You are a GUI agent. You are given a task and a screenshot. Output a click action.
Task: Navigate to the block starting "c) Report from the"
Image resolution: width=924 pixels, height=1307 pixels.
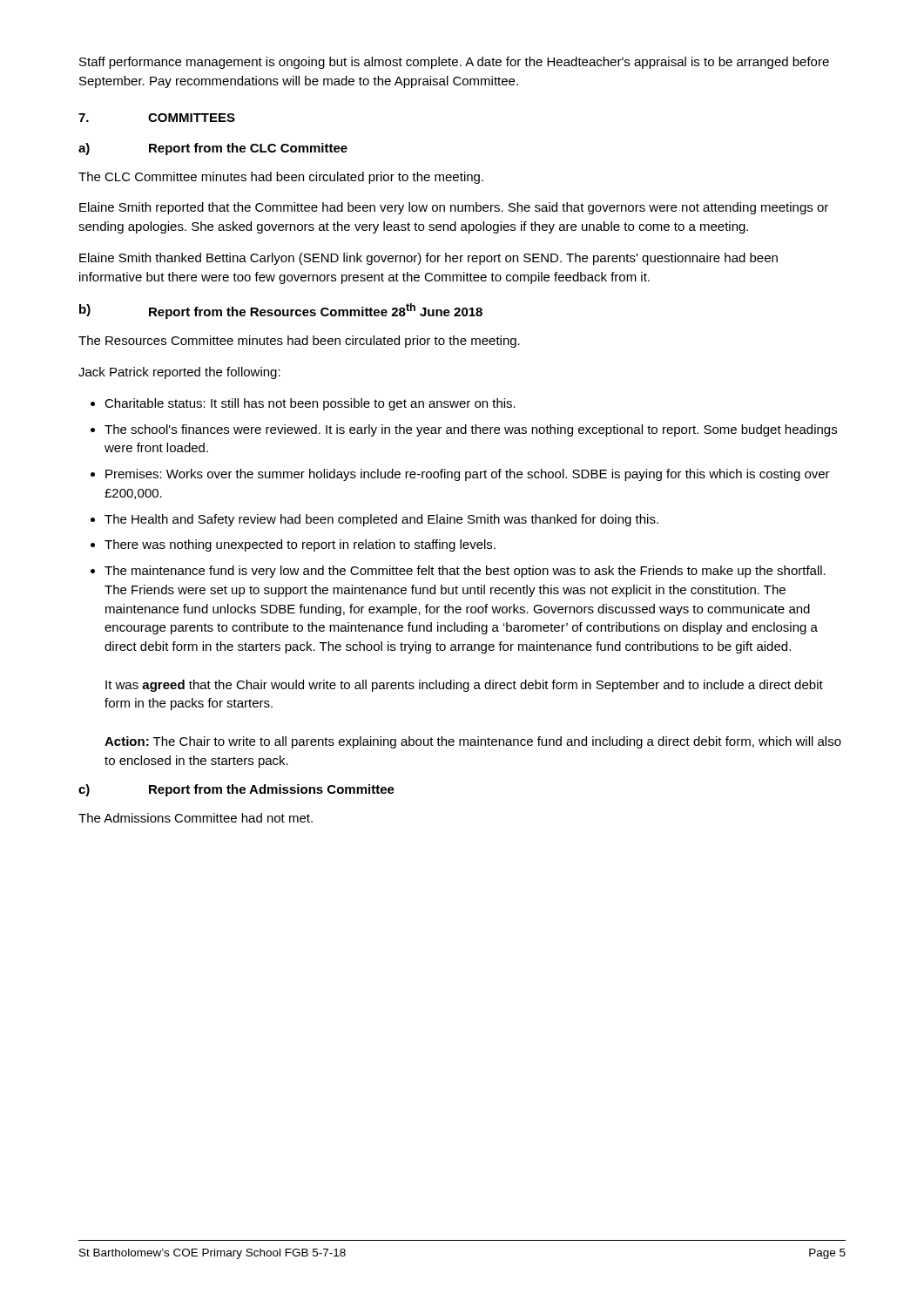tap(236, 789)
